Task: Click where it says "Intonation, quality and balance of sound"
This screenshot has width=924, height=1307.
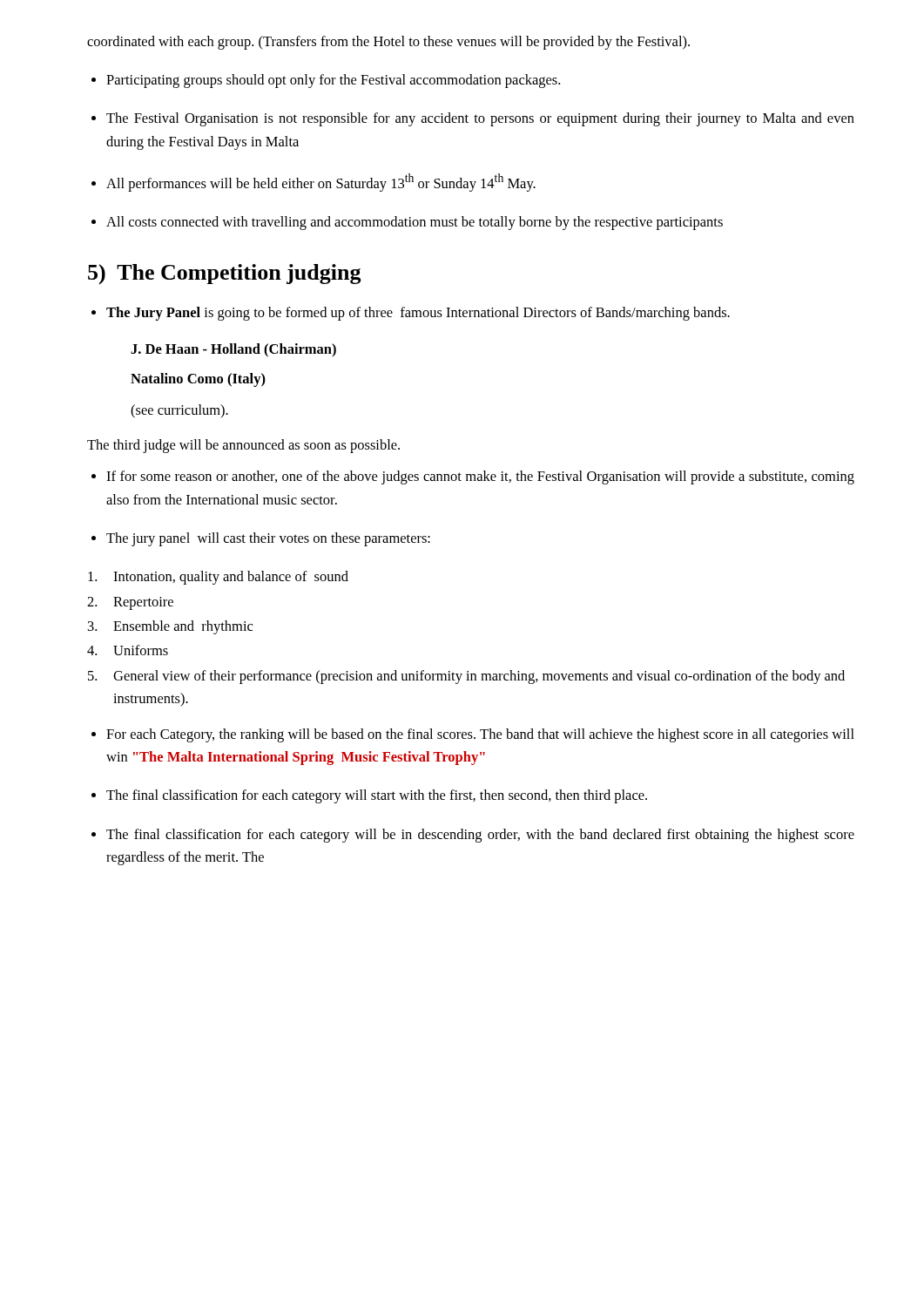Action: coord(218,578)
